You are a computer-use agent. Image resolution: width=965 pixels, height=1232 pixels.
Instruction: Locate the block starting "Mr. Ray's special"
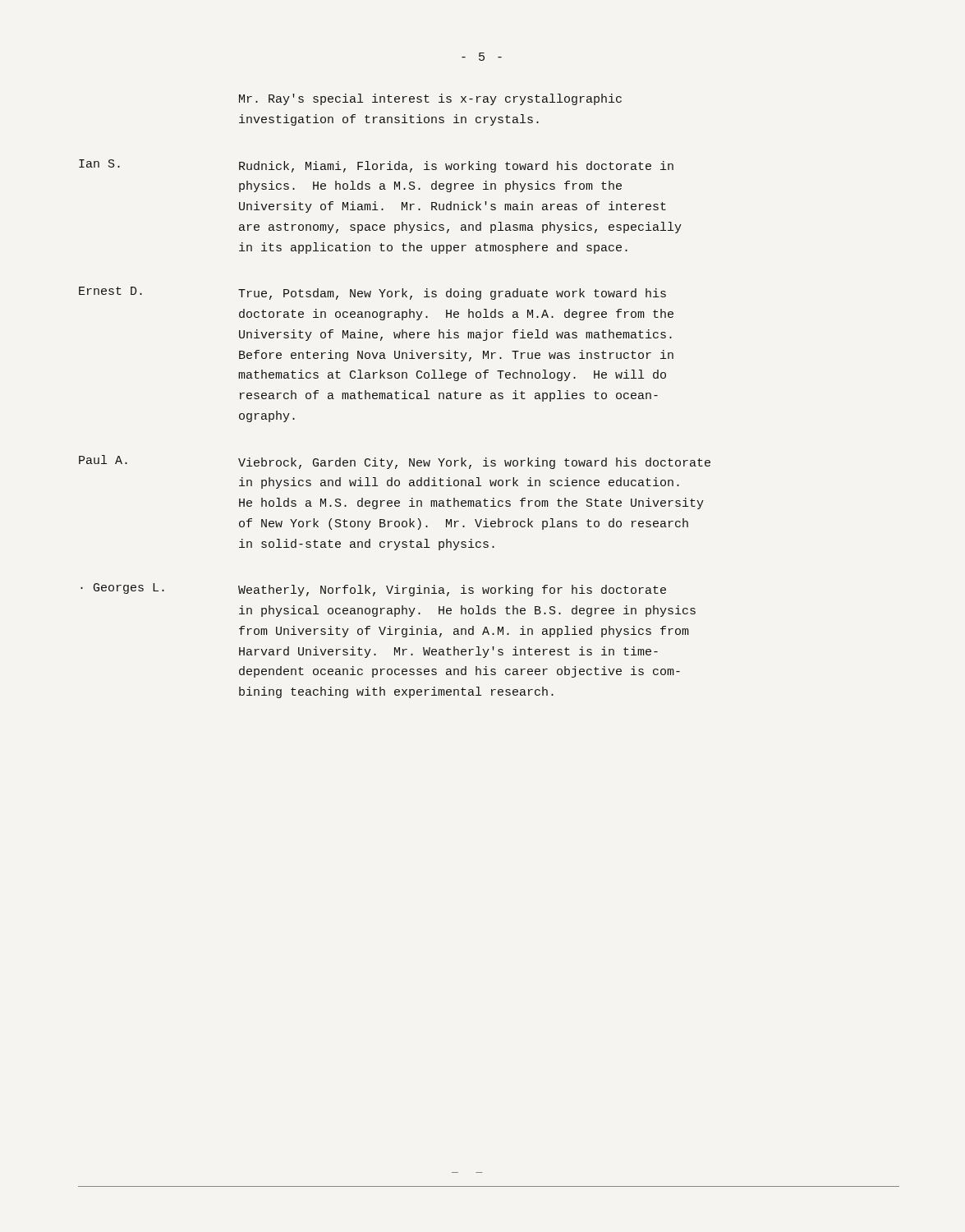coord(430,110)
